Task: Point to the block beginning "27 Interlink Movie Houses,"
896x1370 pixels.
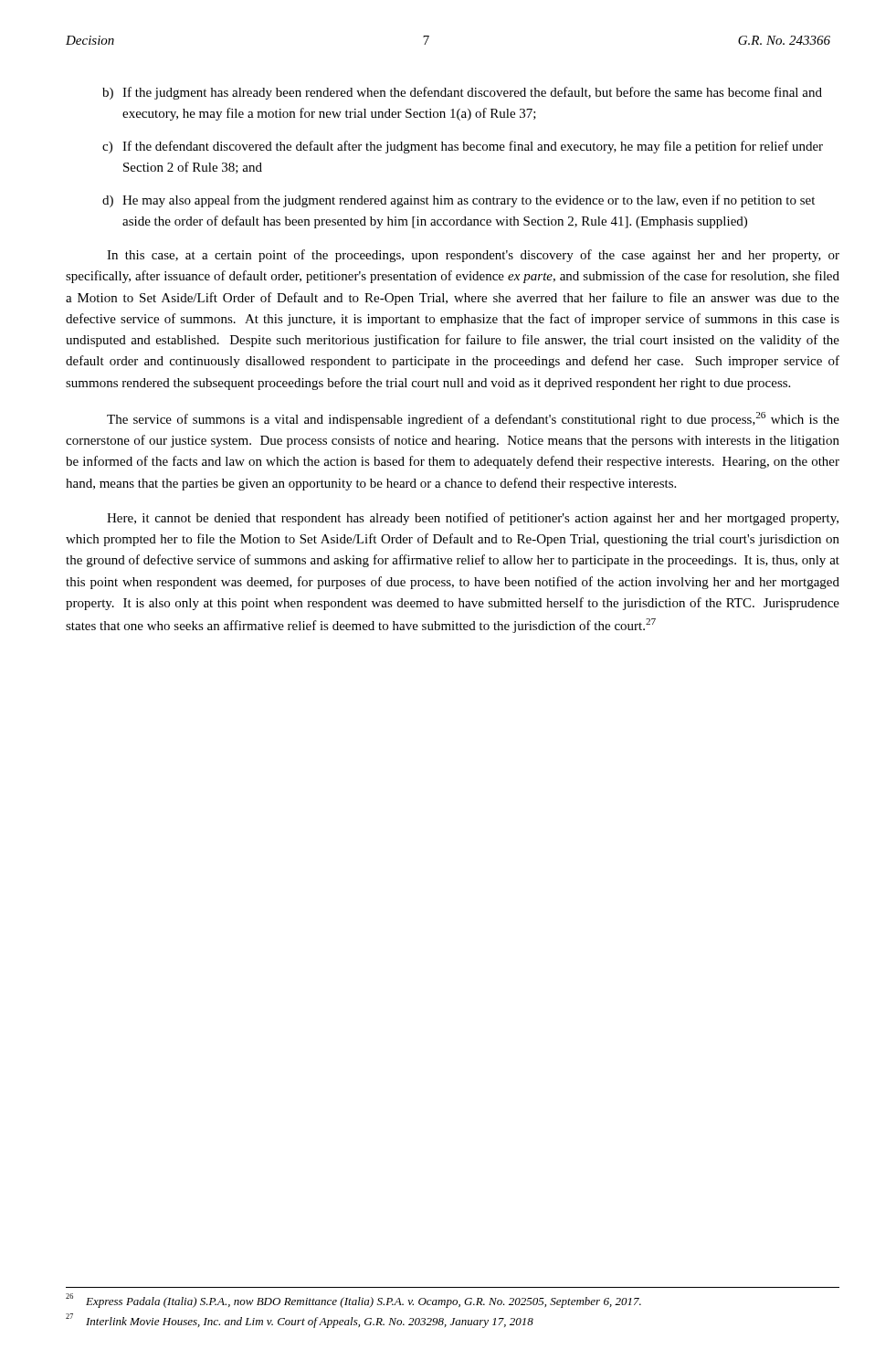Action: [453, 1322]
